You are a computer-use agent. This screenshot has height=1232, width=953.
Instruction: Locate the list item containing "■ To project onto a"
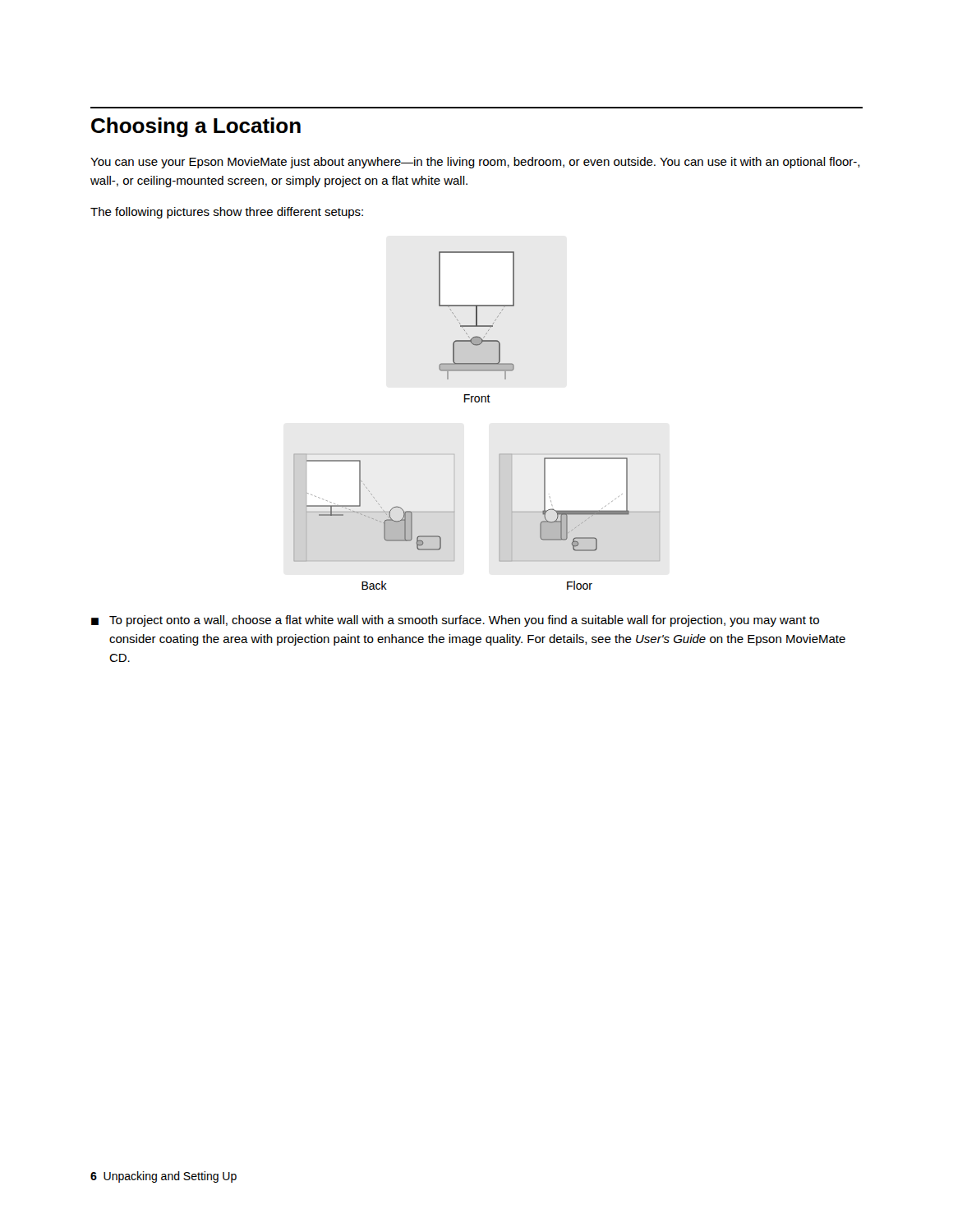coord(476,639)
